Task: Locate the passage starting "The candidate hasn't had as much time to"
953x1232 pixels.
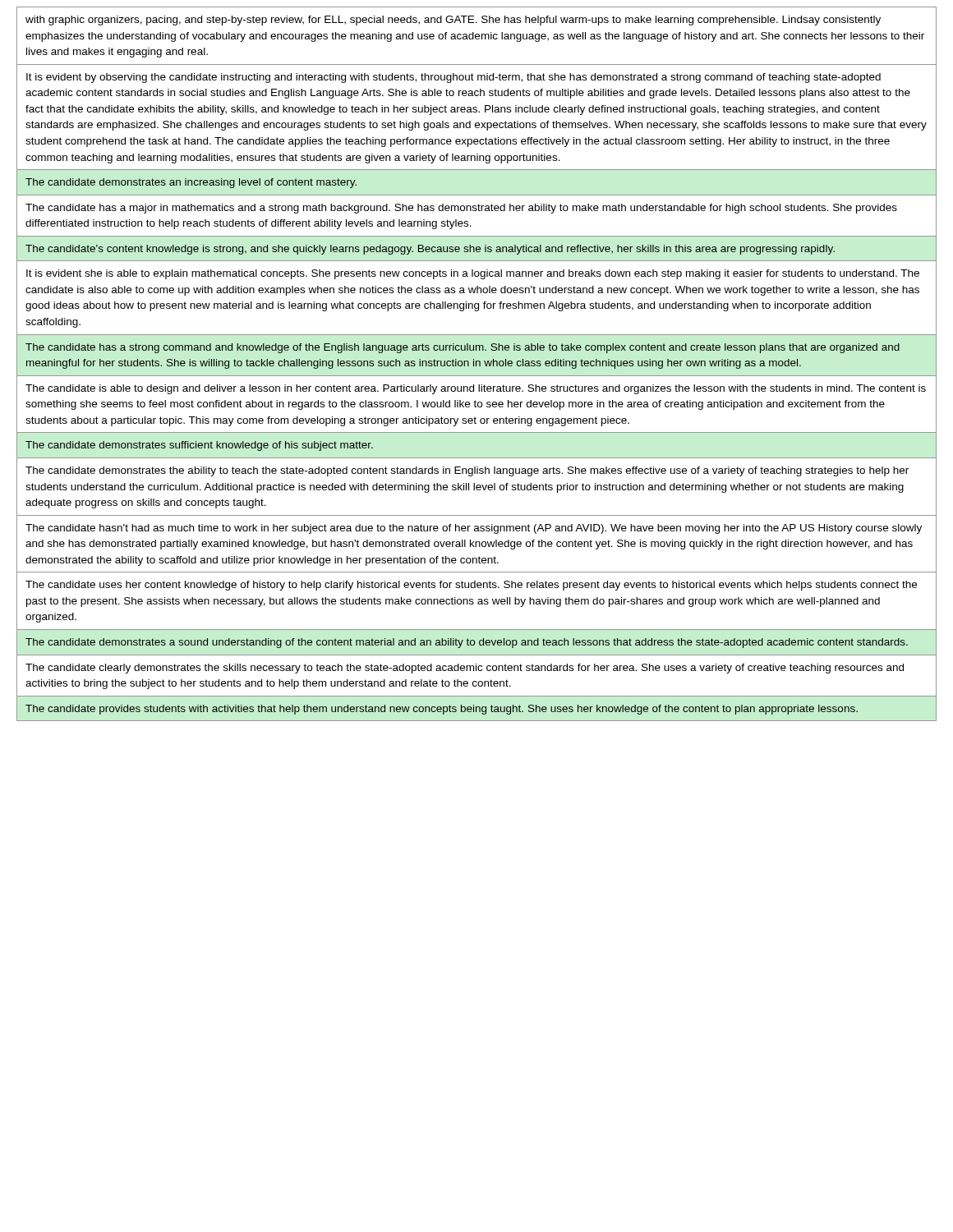Action: 474,543
